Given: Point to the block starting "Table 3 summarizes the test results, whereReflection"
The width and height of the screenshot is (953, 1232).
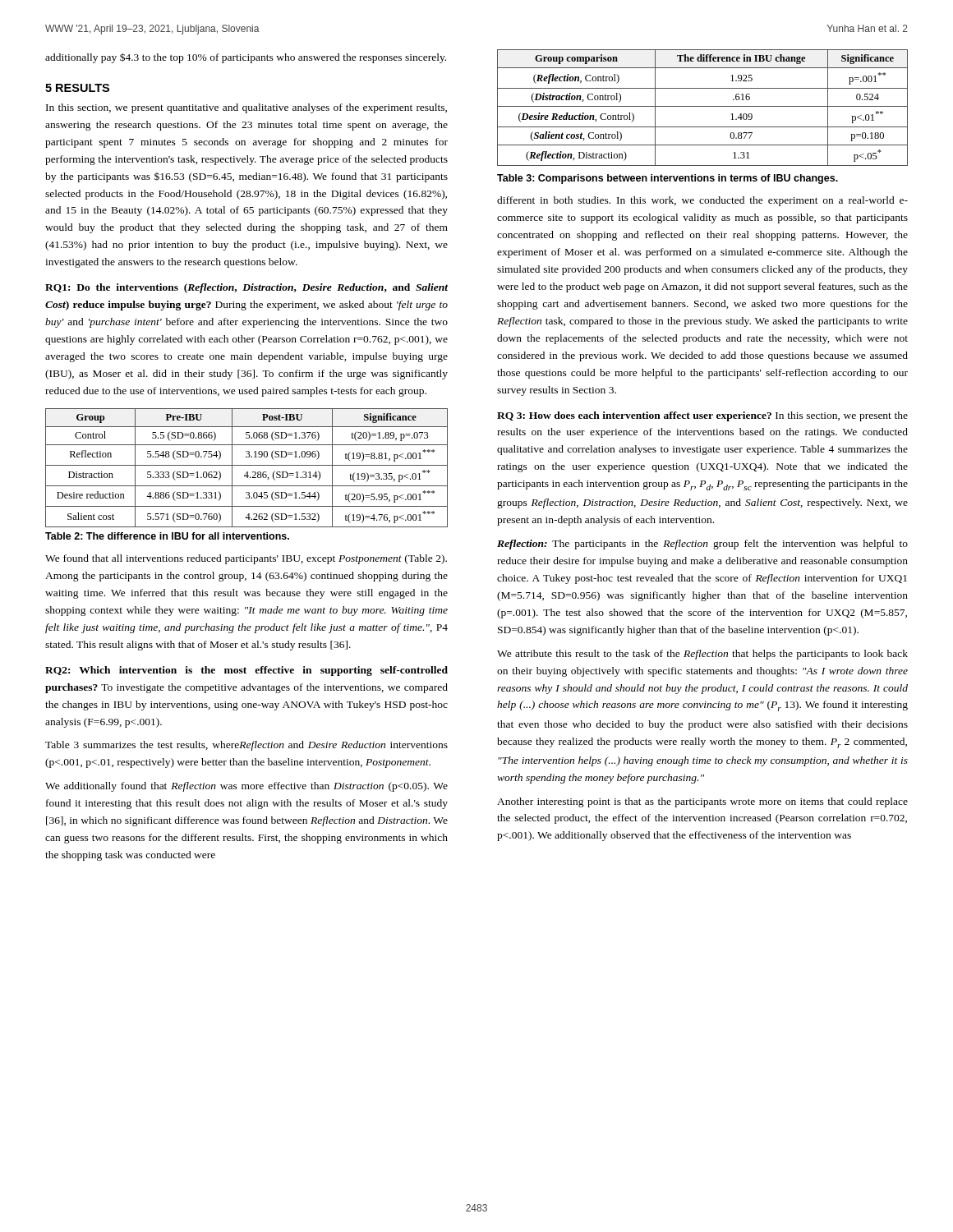Looking at the screenshot, I should [x=246, y=753].
